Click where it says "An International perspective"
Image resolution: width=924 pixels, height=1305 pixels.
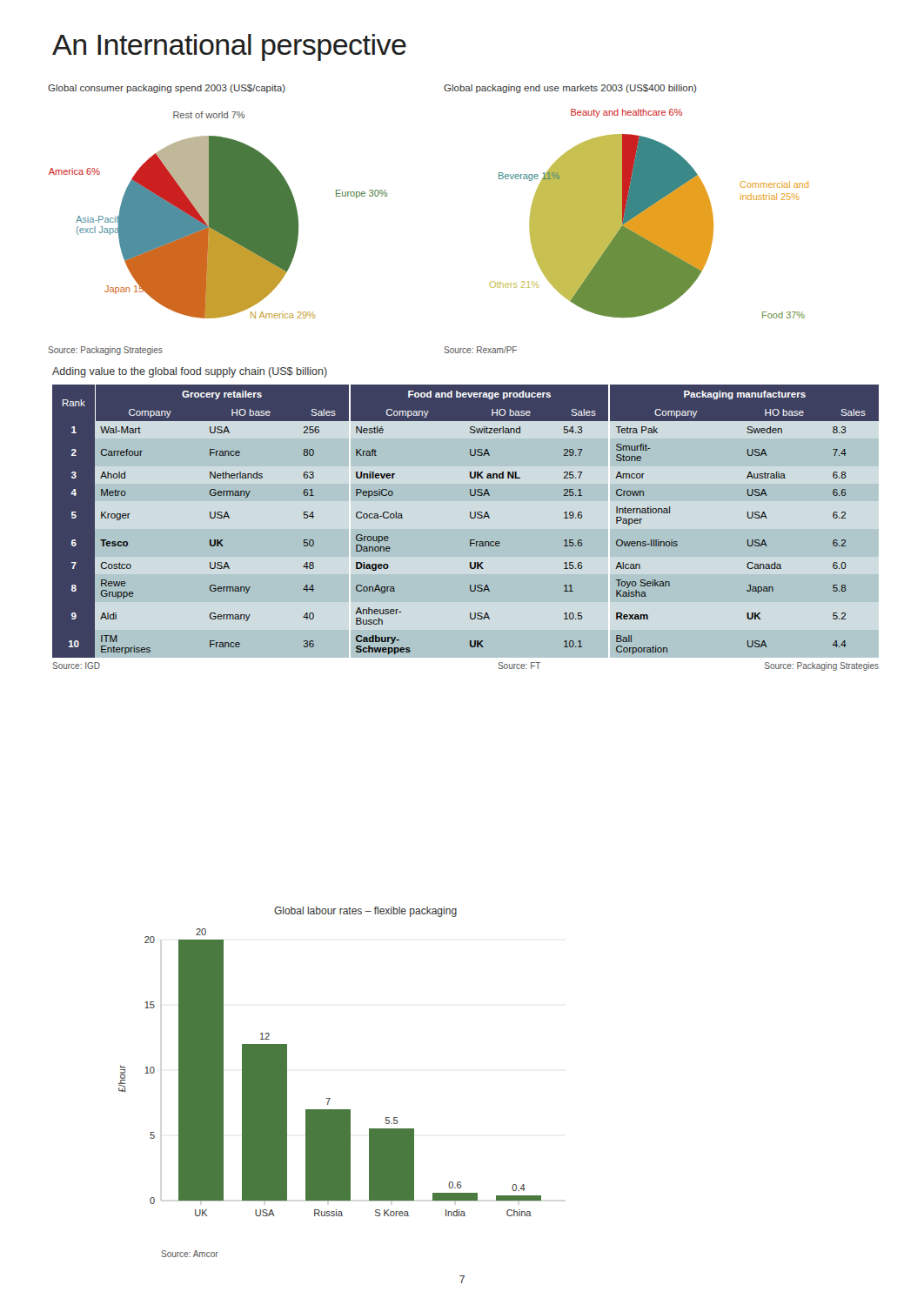[229, 45]
